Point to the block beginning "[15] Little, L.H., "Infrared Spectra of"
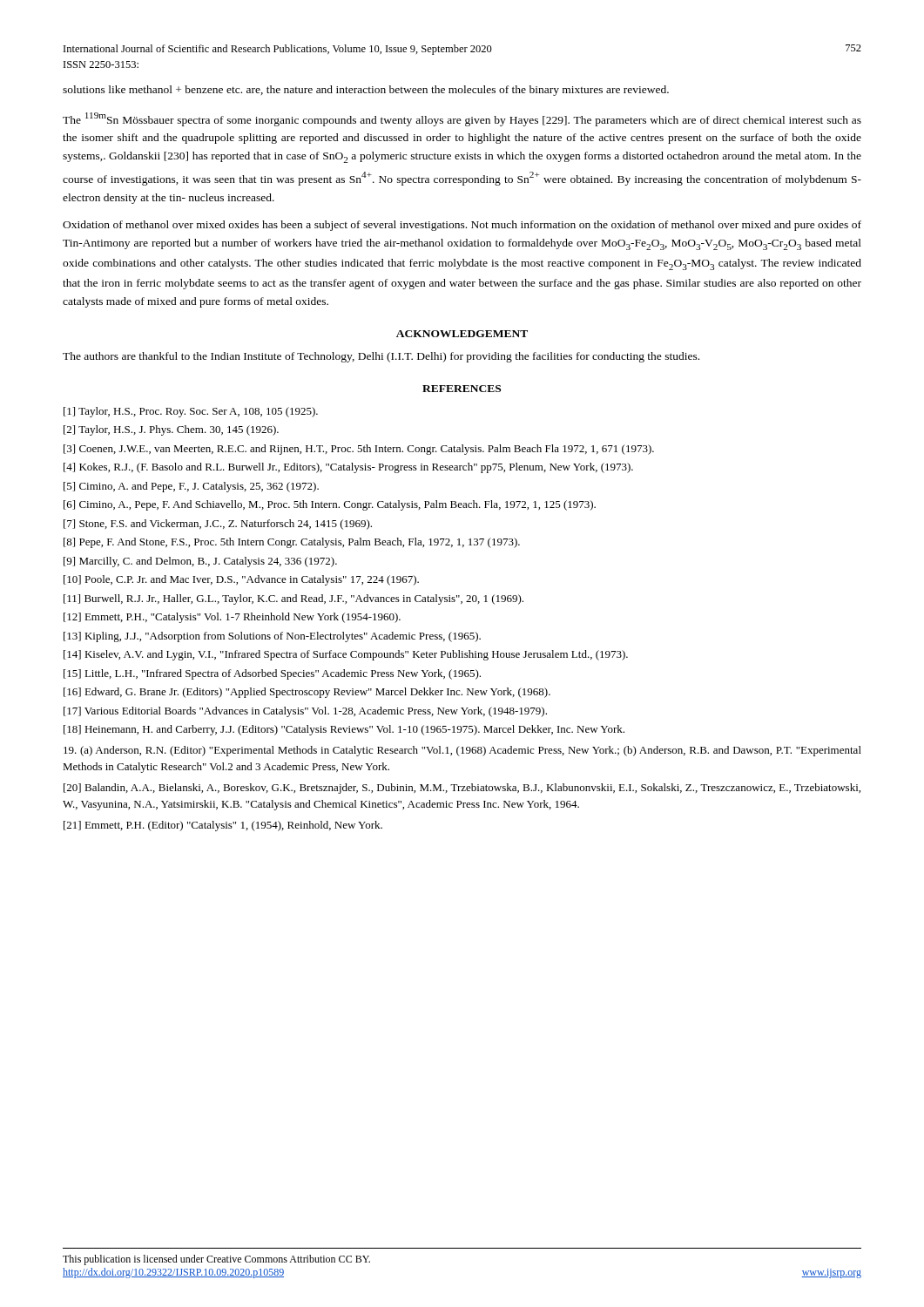The image size is (924, 1307). [272, 673]
